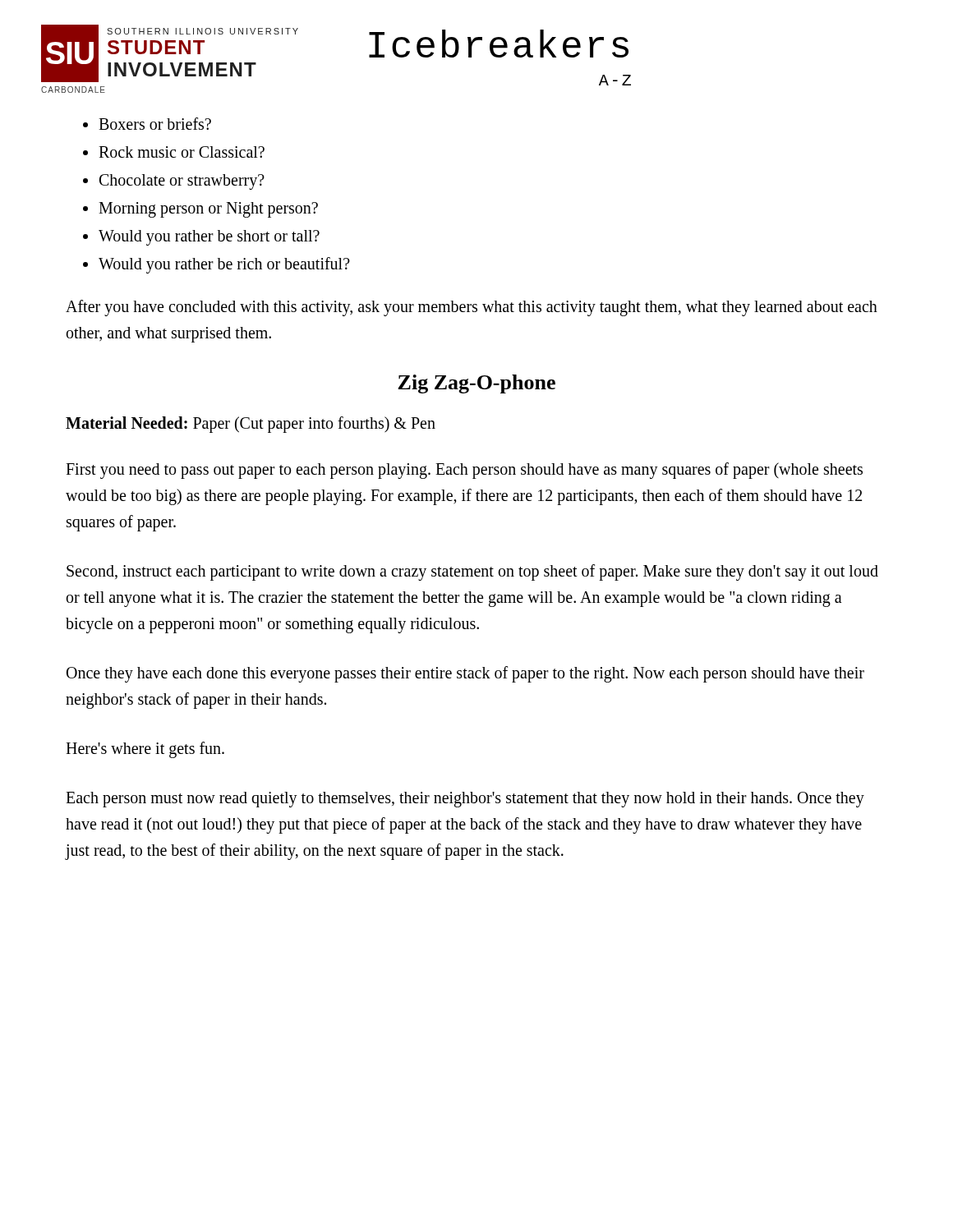
Task: Navigate to the text block starting "First you need to"
Action: pyautogui.click(x=465, y=495)
